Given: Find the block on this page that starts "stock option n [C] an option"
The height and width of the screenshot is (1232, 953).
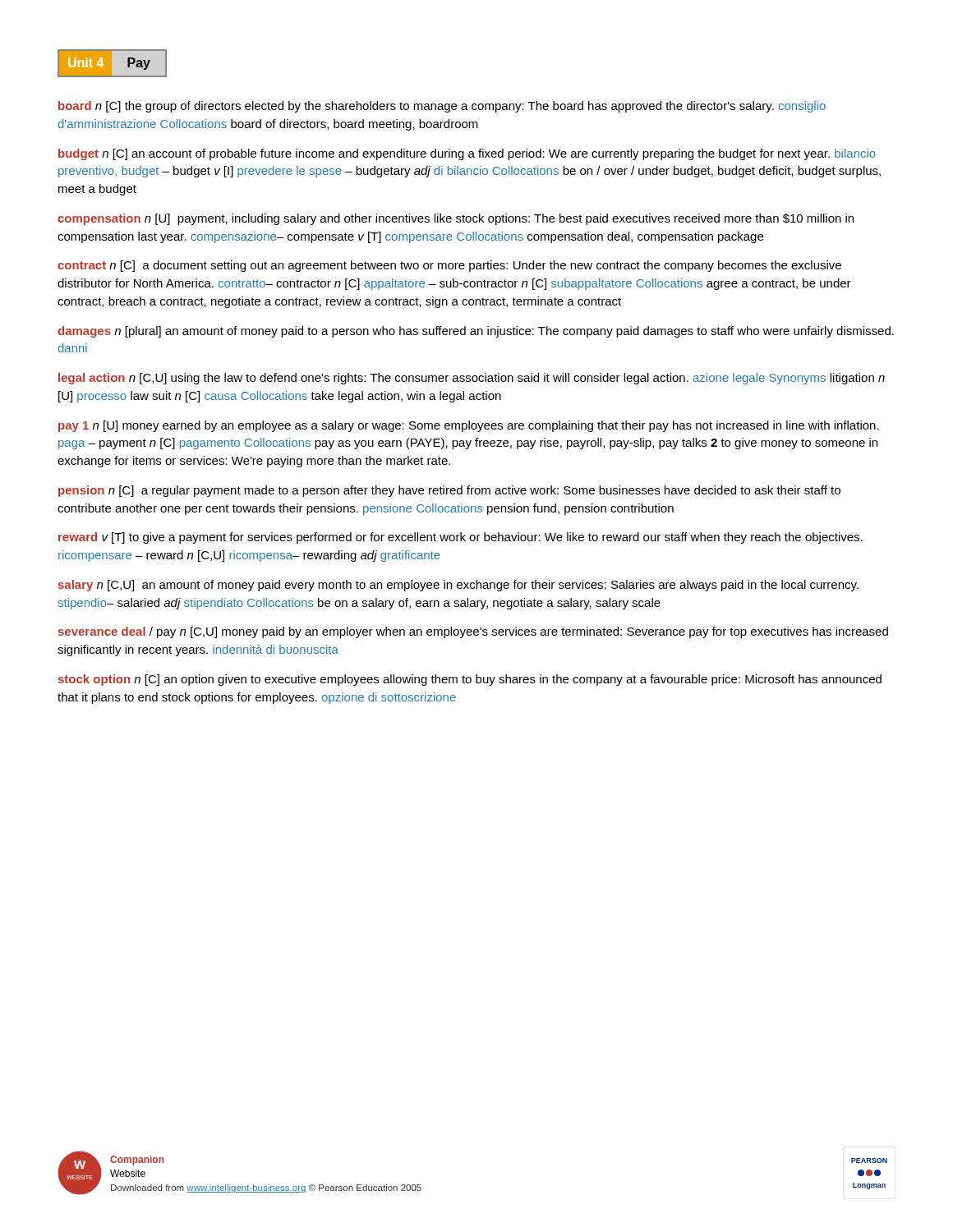Looking at the screenshot, I should (476, 688).
